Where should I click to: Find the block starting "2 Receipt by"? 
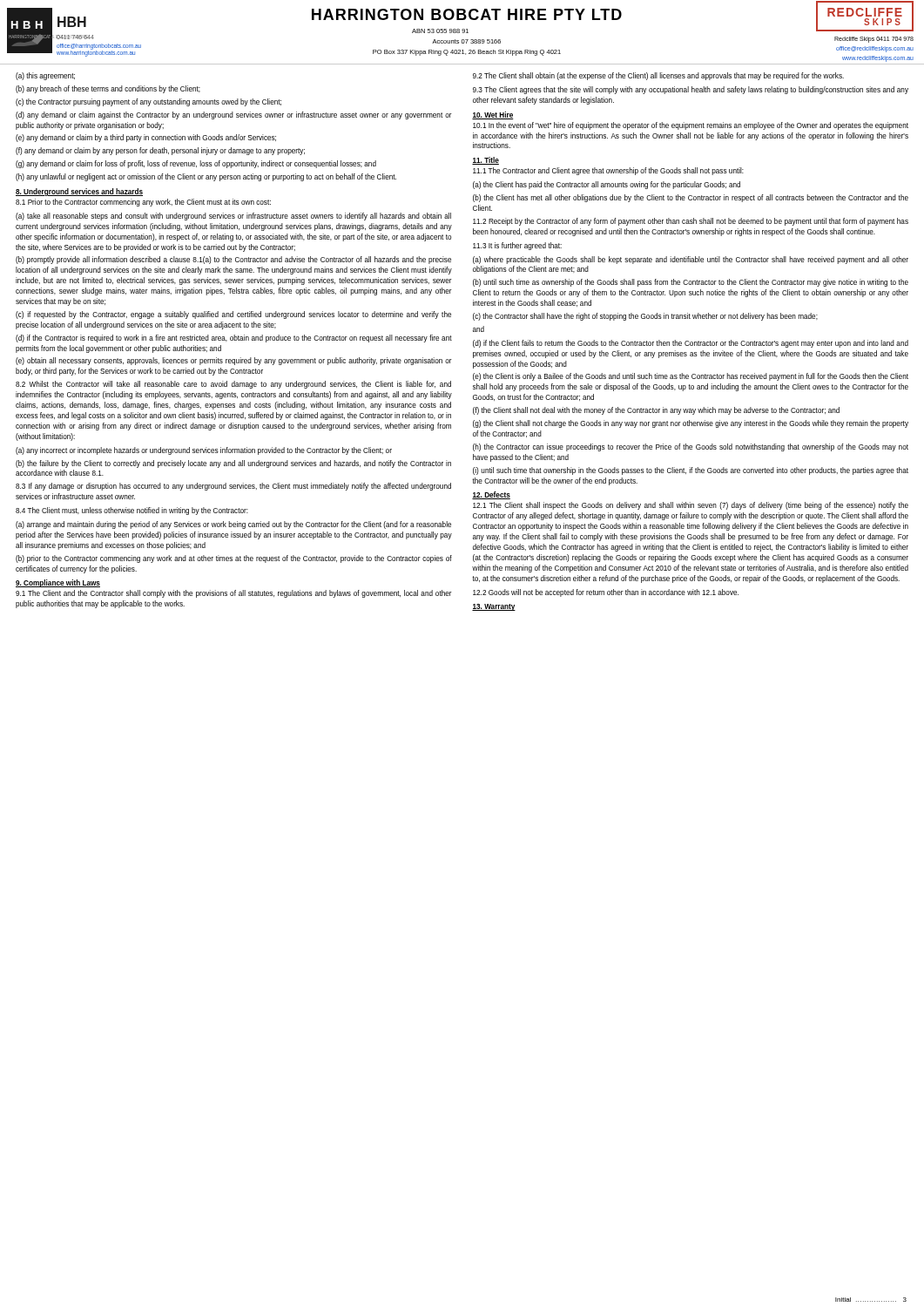click(x=690, y=227)
